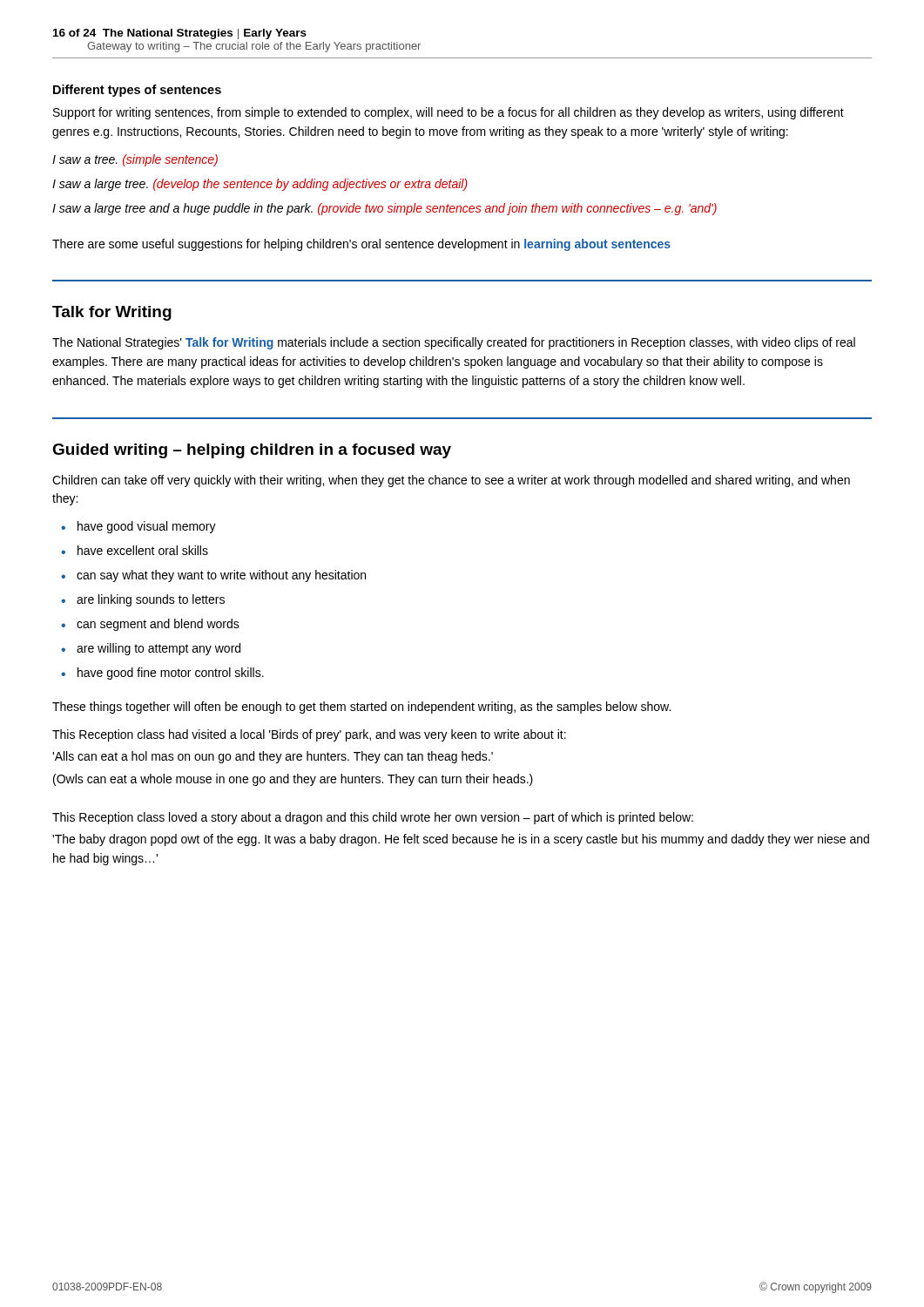The width and height of the screenshot is (924, 1307).
Task: Select the text starting "have good fine motor control"
Action: tap(170, 673)
